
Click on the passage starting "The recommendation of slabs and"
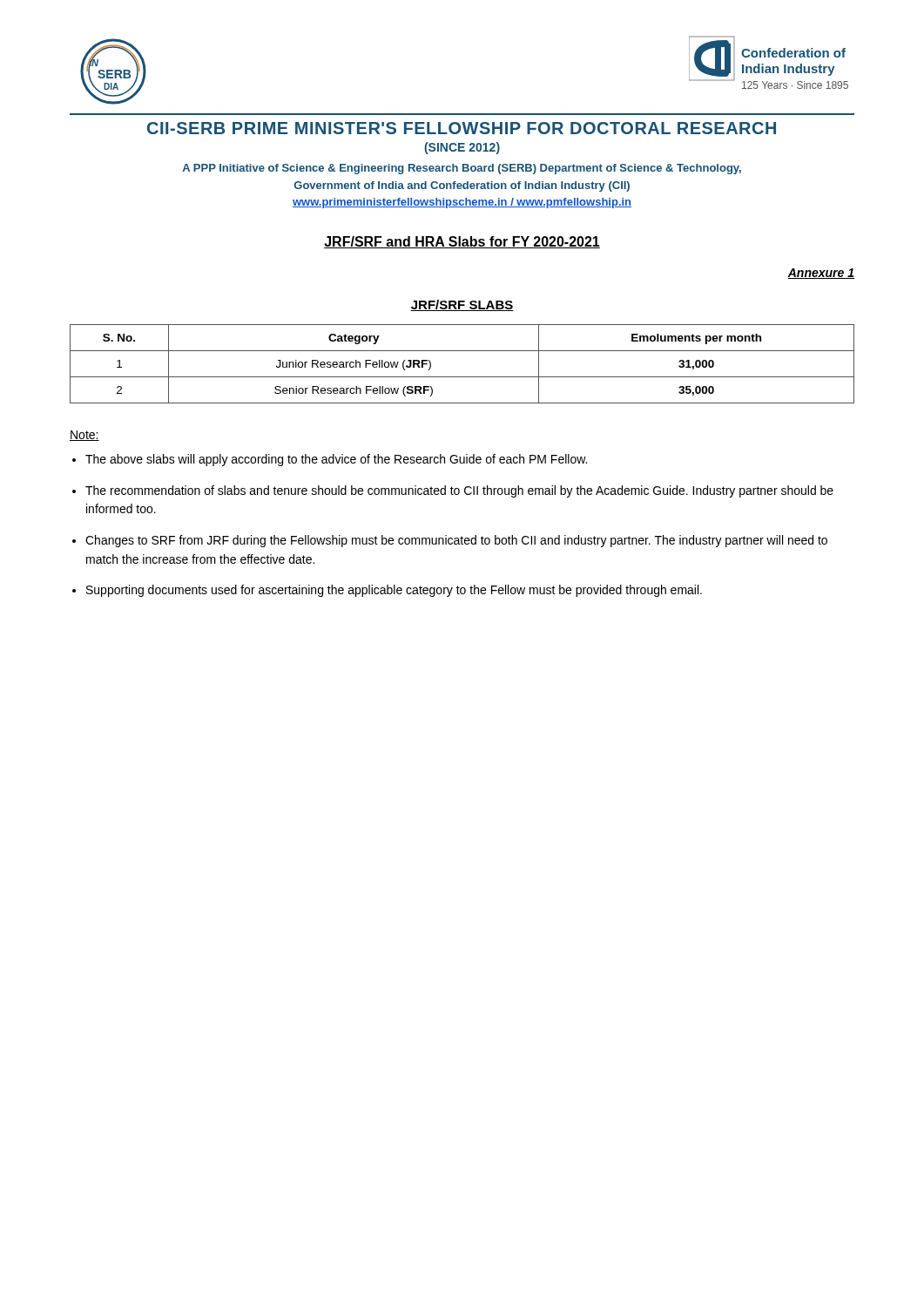459,500
